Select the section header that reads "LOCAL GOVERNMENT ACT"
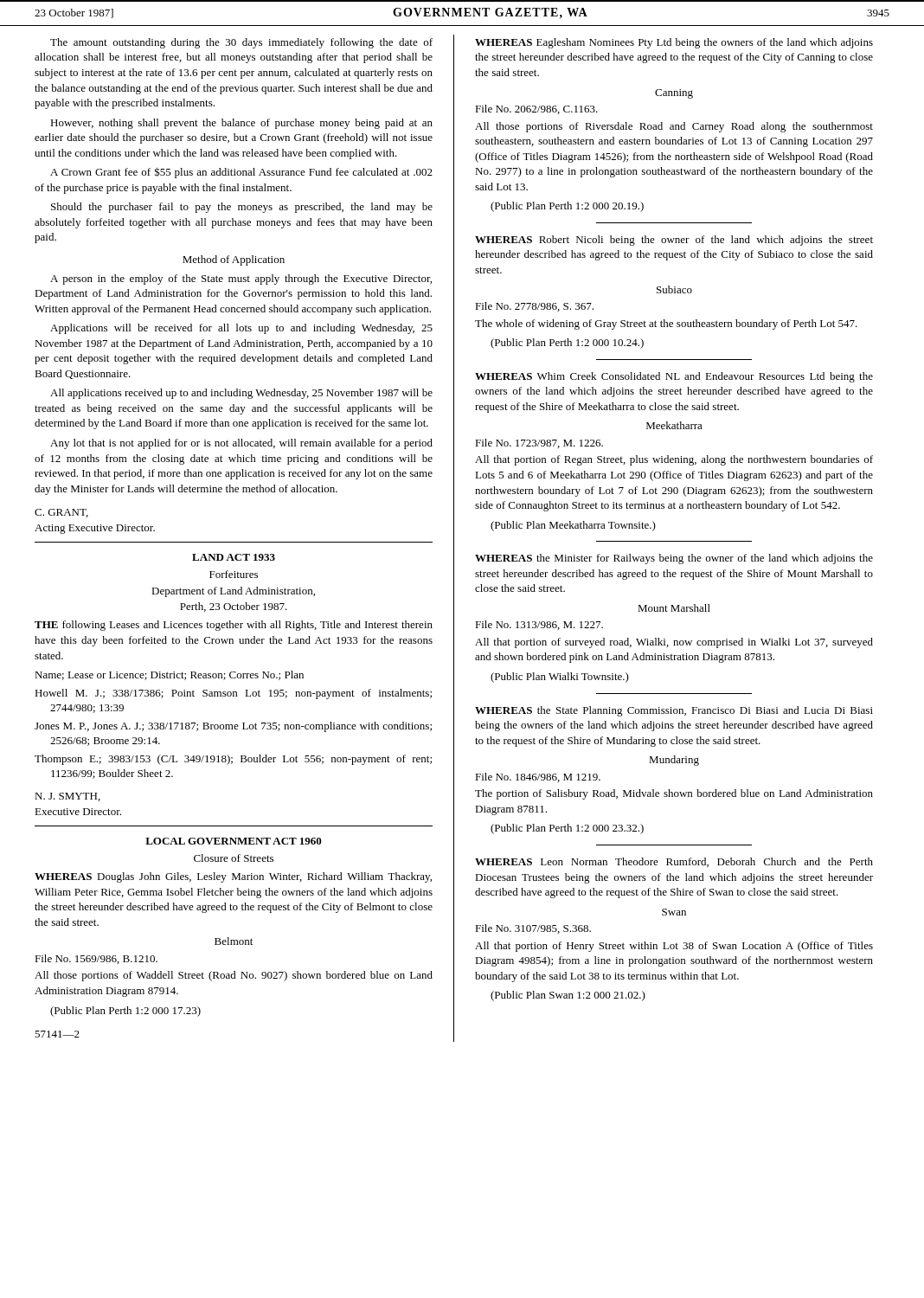This screenshot has width=924, height=1298. [234, 841]
